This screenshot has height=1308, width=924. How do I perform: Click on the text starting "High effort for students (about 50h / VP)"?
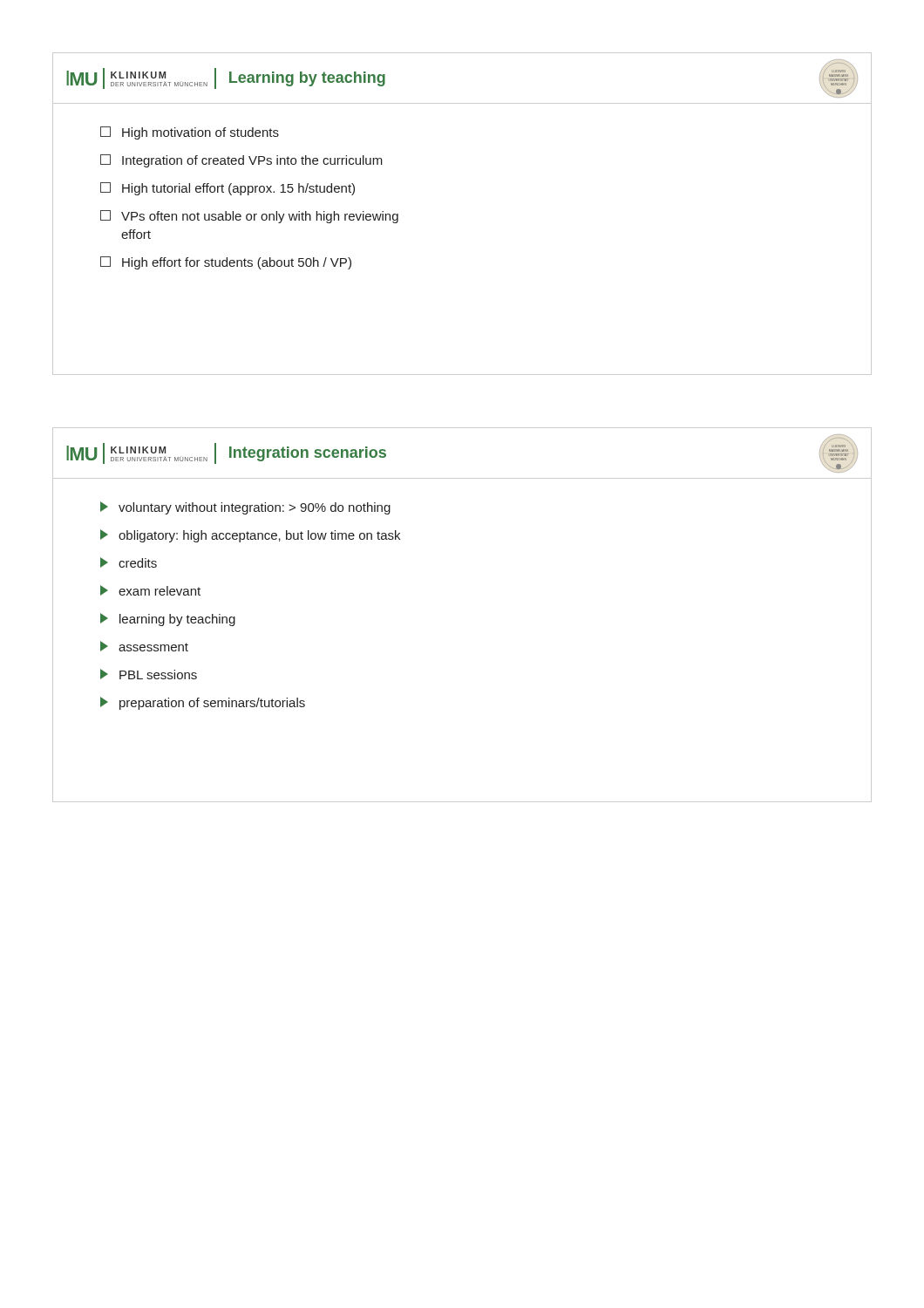(x=226, y=263)
